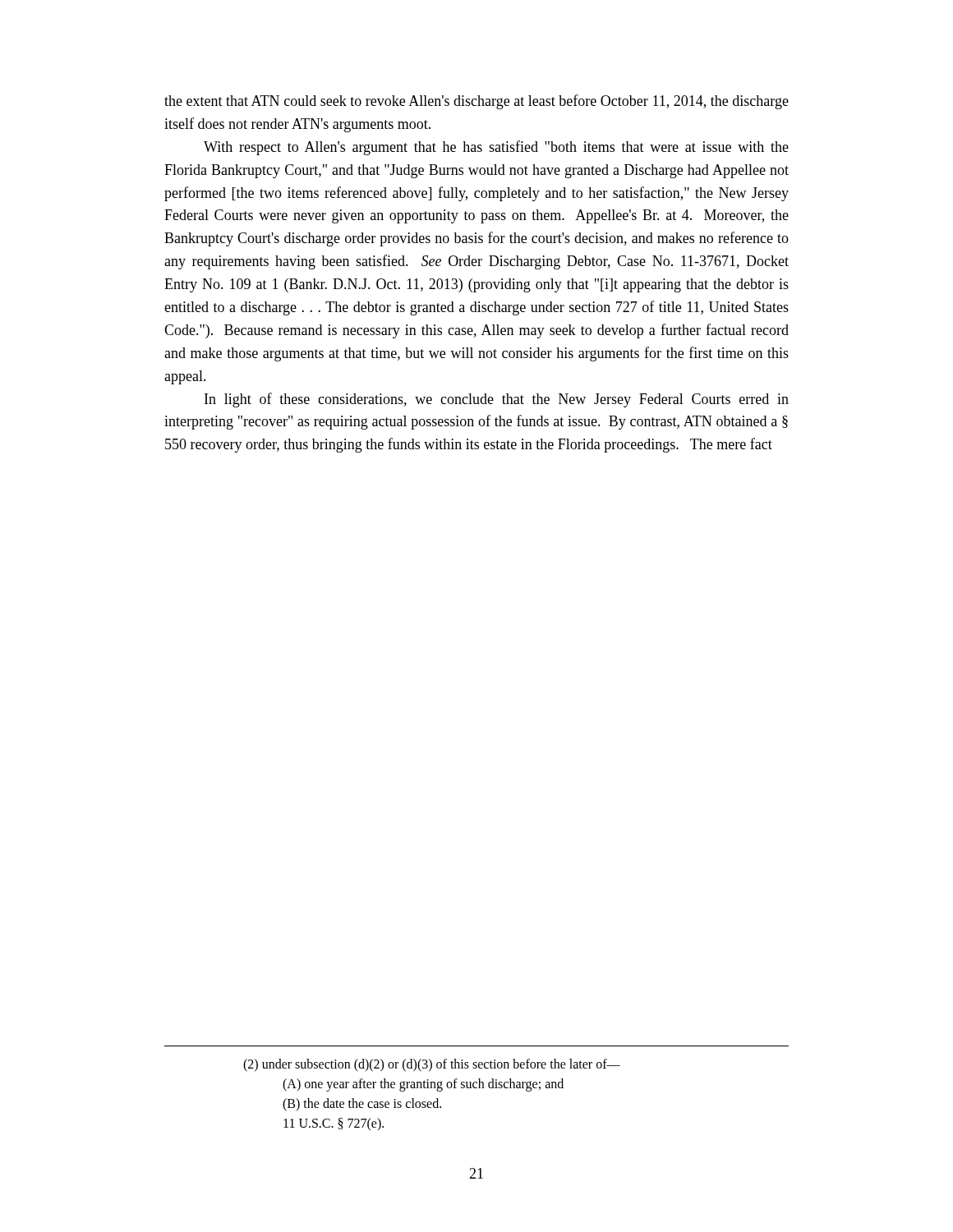Find the passage starting "the extent that ATN could"
953x1232 pixels.
pyautogui.click(x=476, y=274)
